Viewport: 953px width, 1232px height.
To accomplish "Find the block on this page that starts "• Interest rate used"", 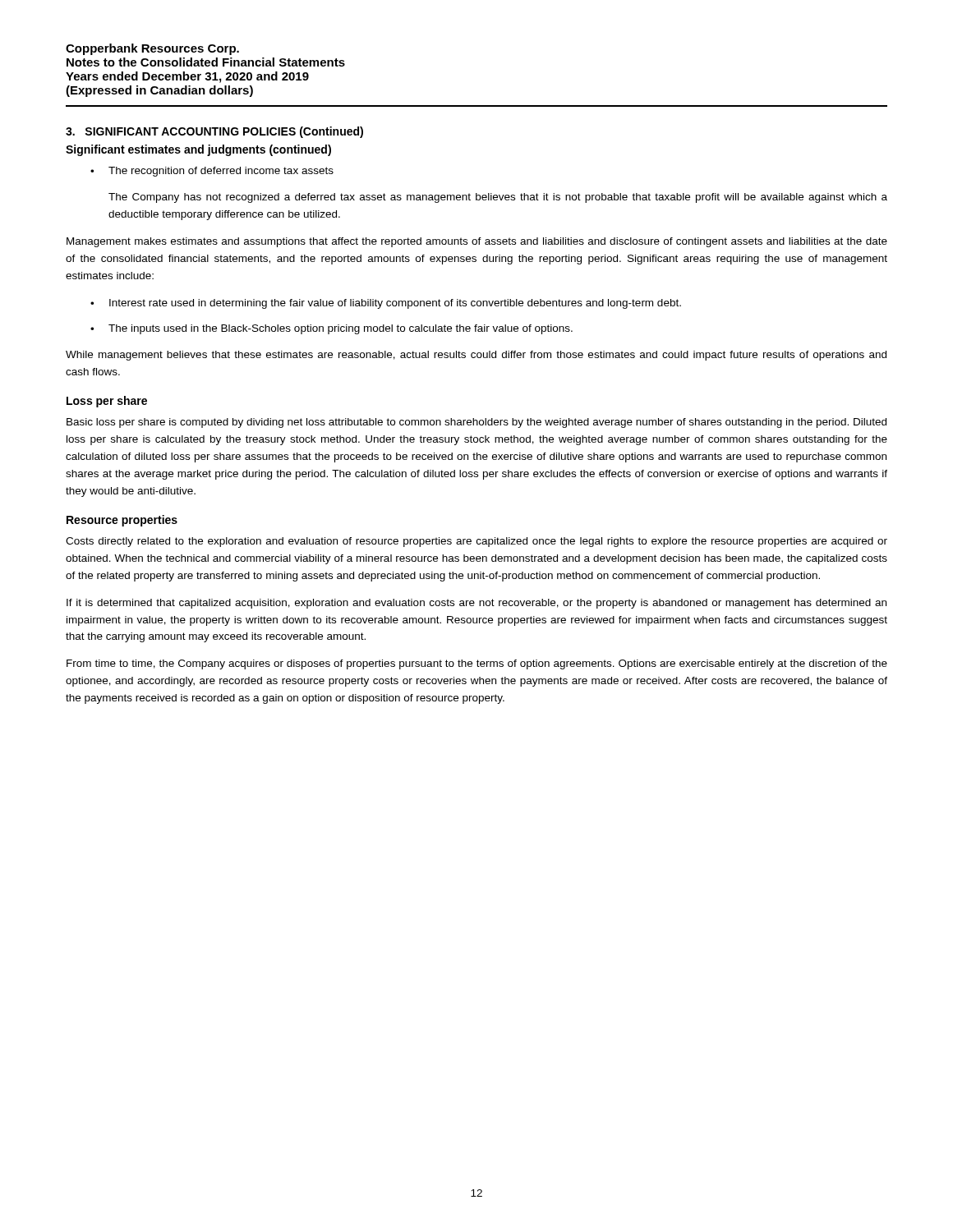I will click(x=386, y=303).
